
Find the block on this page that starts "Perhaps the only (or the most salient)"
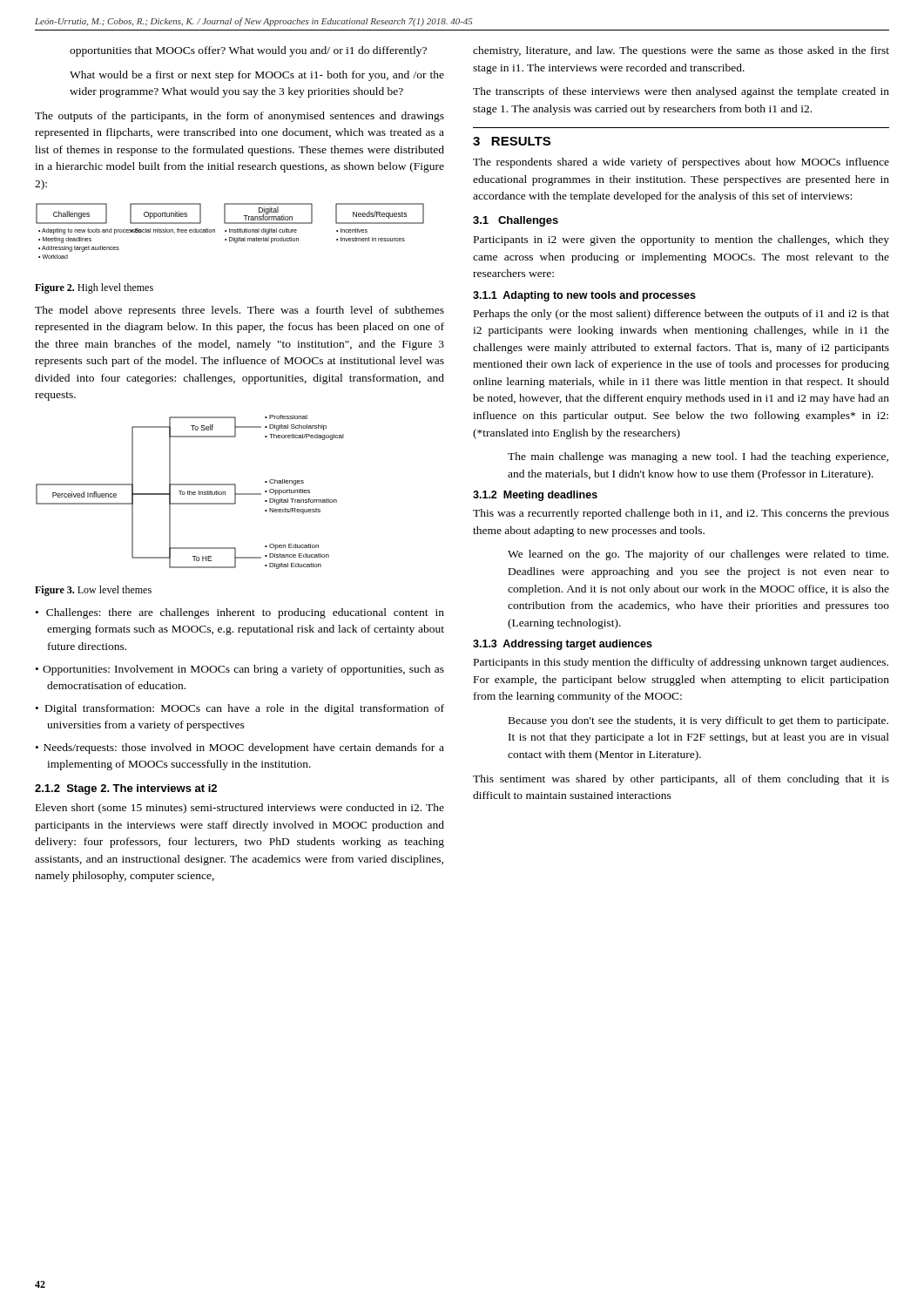(681, 373)
